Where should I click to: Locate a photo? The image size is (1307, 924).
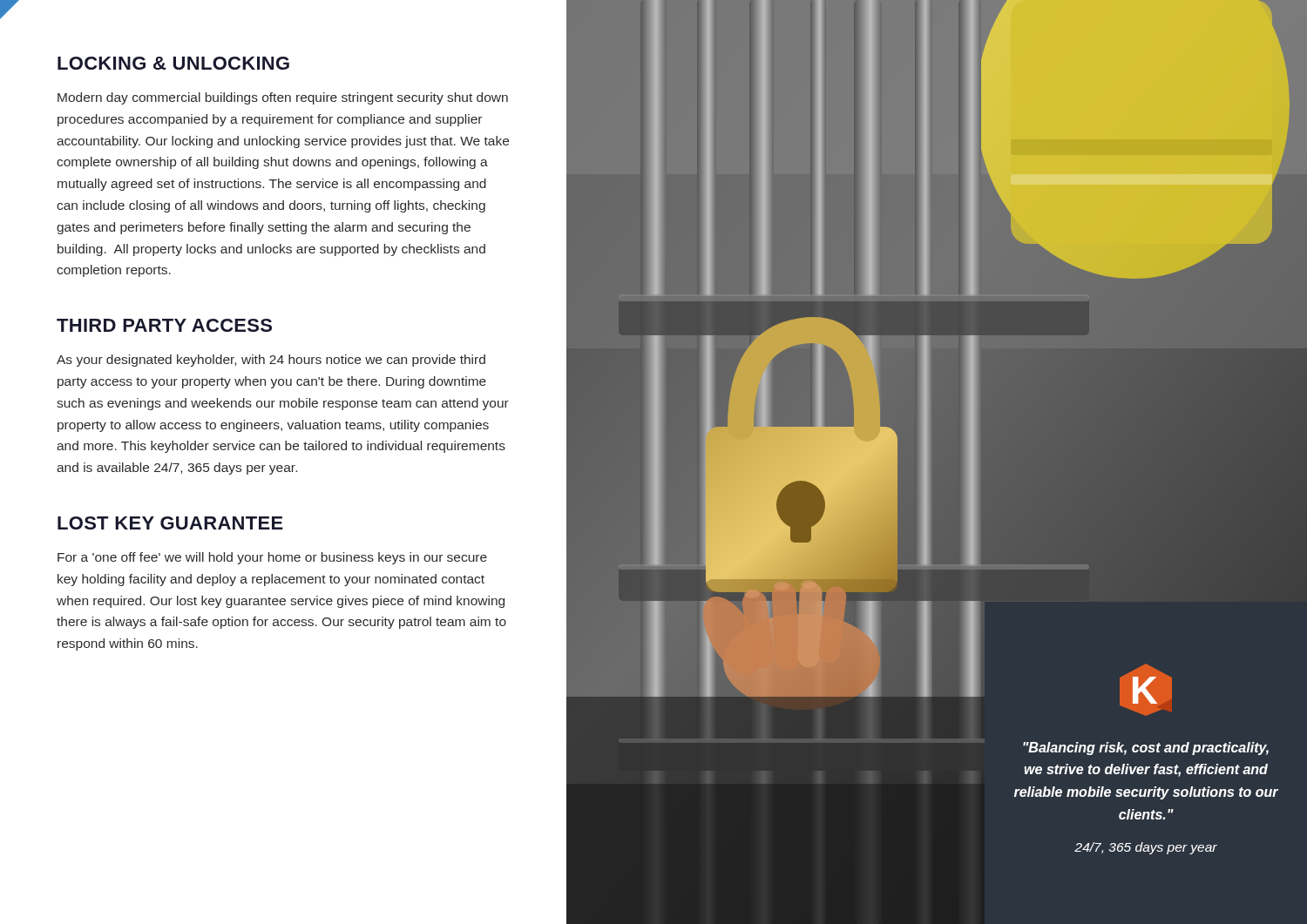[x=937, y=462]
